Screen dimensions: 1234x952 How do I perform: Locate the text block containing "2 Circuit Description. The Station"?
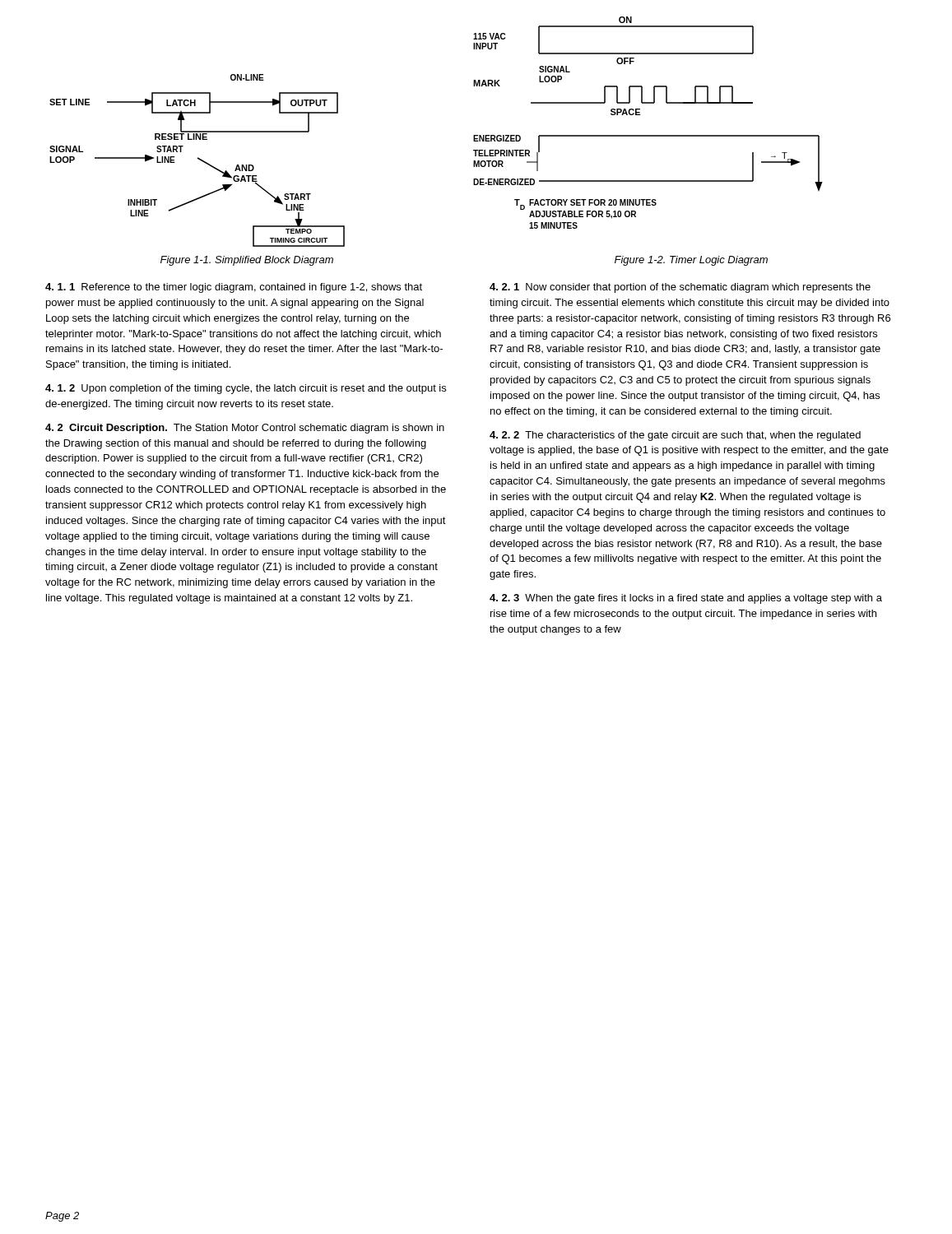pyautogui.click(x=246, y=512)
